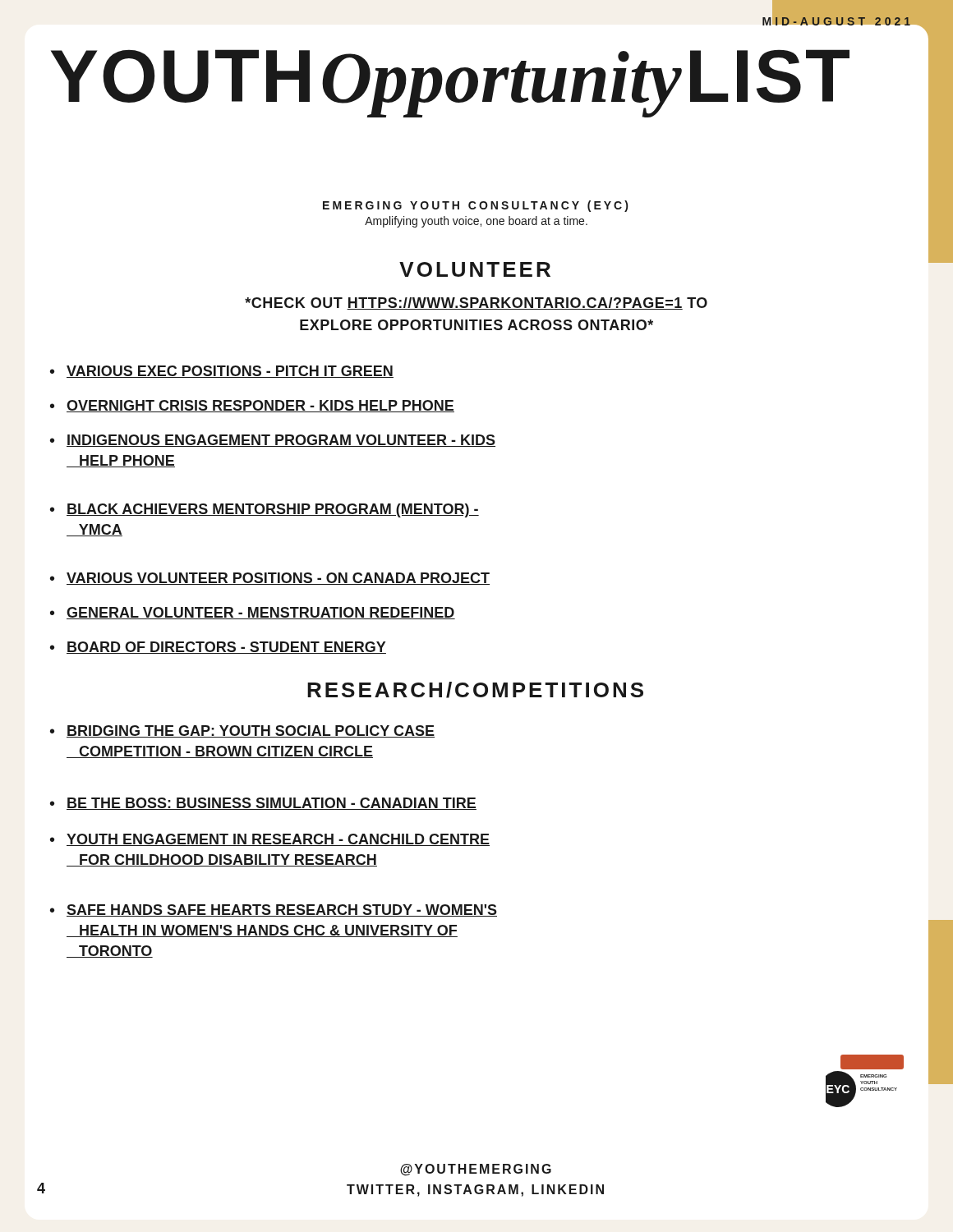This screenshot has width=953, height=1232.
Task: Click on the text block starting "• OVERNIGHT CRISIS RESPONDER - KIDS HELP PHONE"
Action: click(252, 406)
